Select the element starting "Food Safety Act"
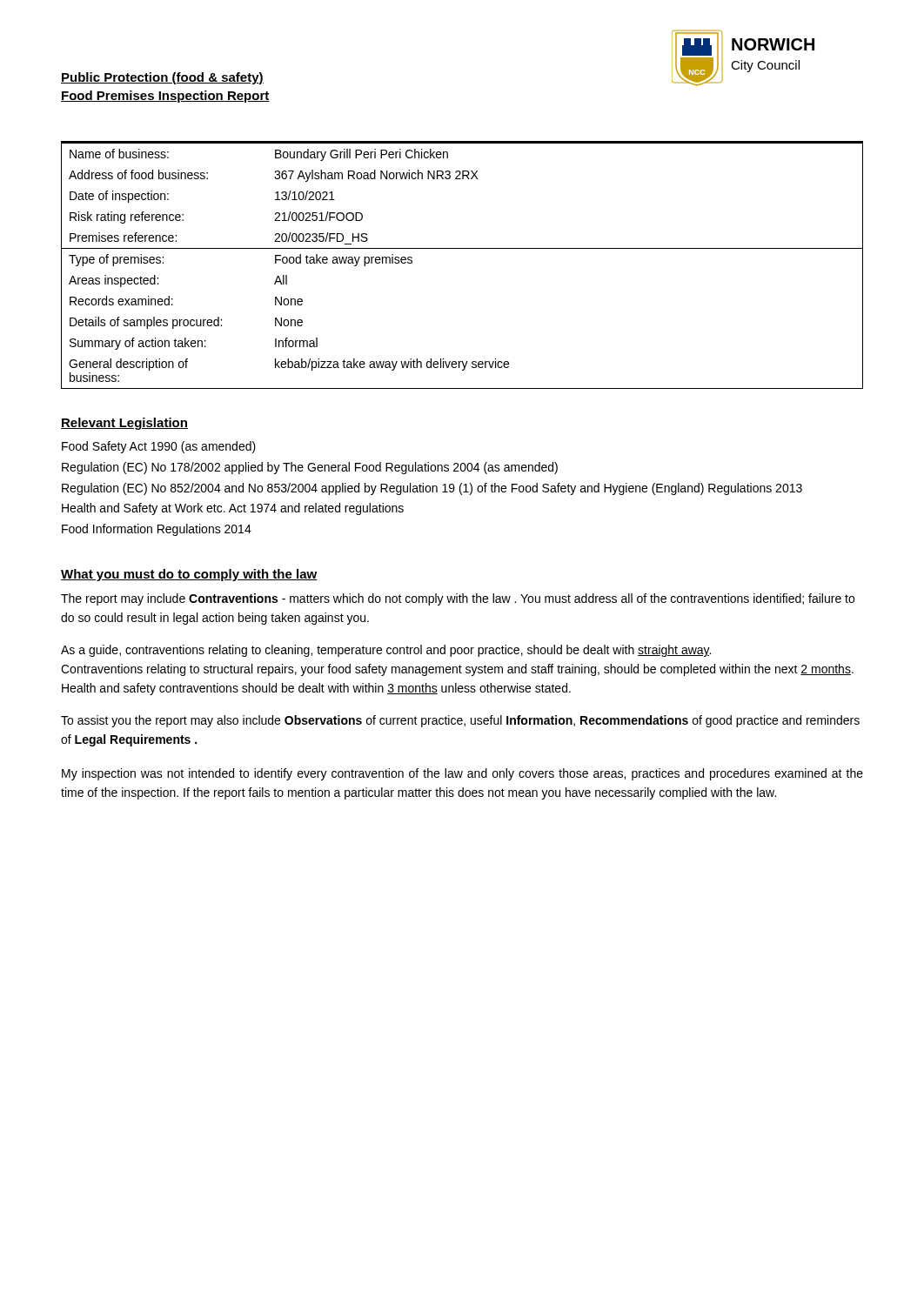This screenshot has width=924, height=1305. click(x=432, y=488)
